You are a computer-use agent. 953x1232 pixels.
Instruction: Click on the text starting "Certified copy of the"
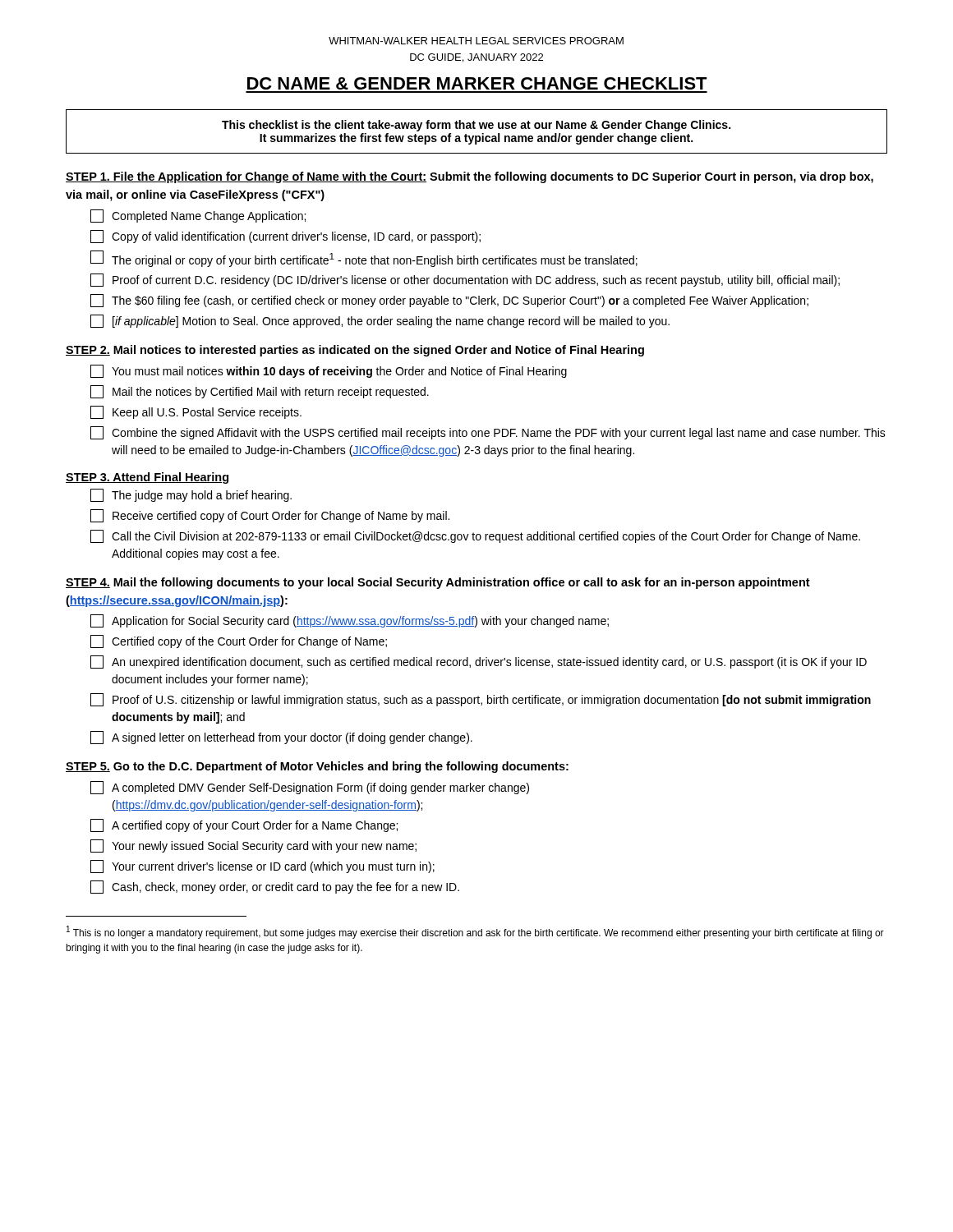coord(239,641)
